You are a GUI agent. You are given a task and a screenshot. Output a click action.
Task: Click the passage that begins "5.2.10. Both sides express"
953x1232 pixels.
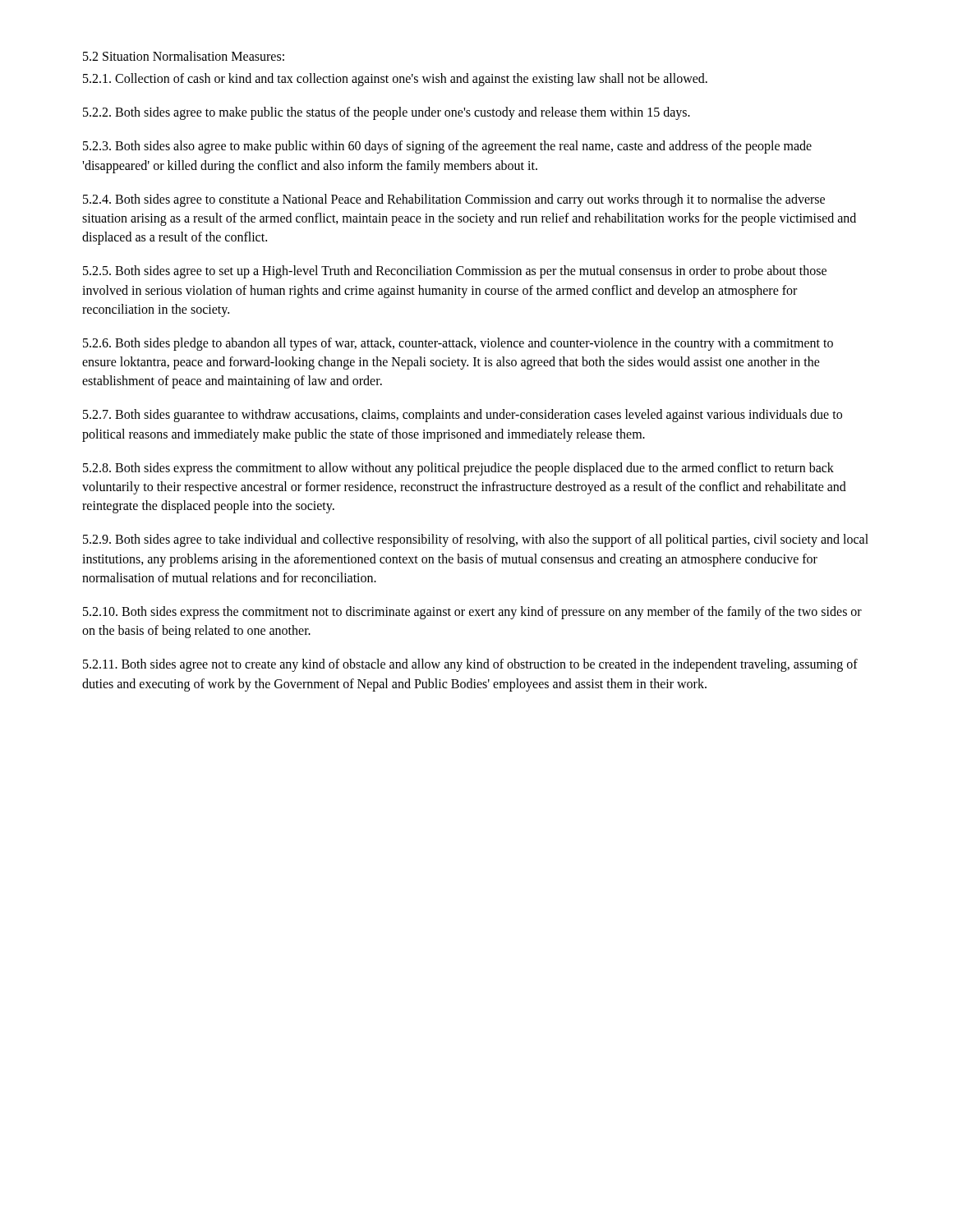click(x=472, y=621)
